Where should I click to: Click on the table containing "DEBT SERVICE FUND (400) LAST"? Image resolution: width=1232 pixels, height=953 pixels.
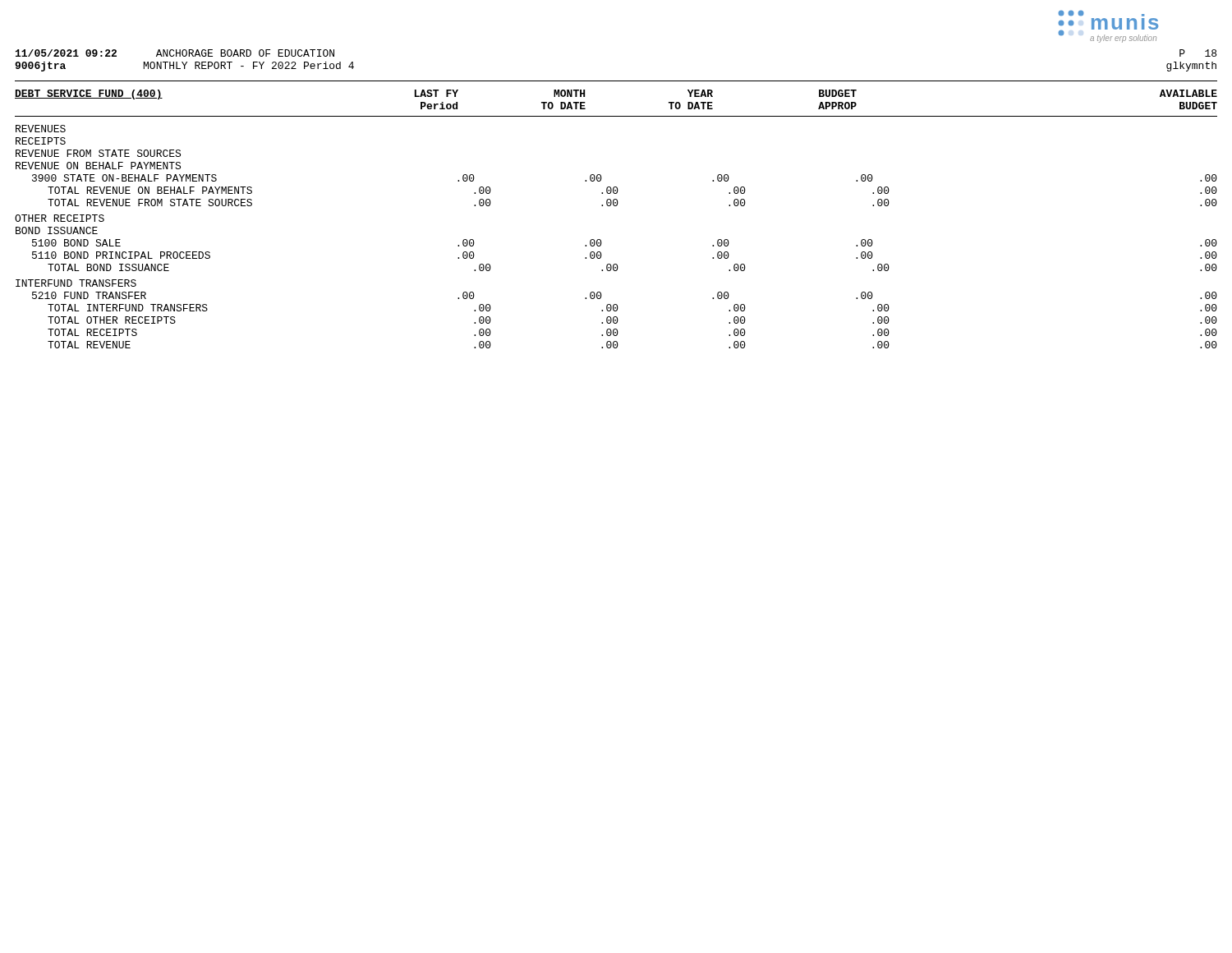point(616,218)
